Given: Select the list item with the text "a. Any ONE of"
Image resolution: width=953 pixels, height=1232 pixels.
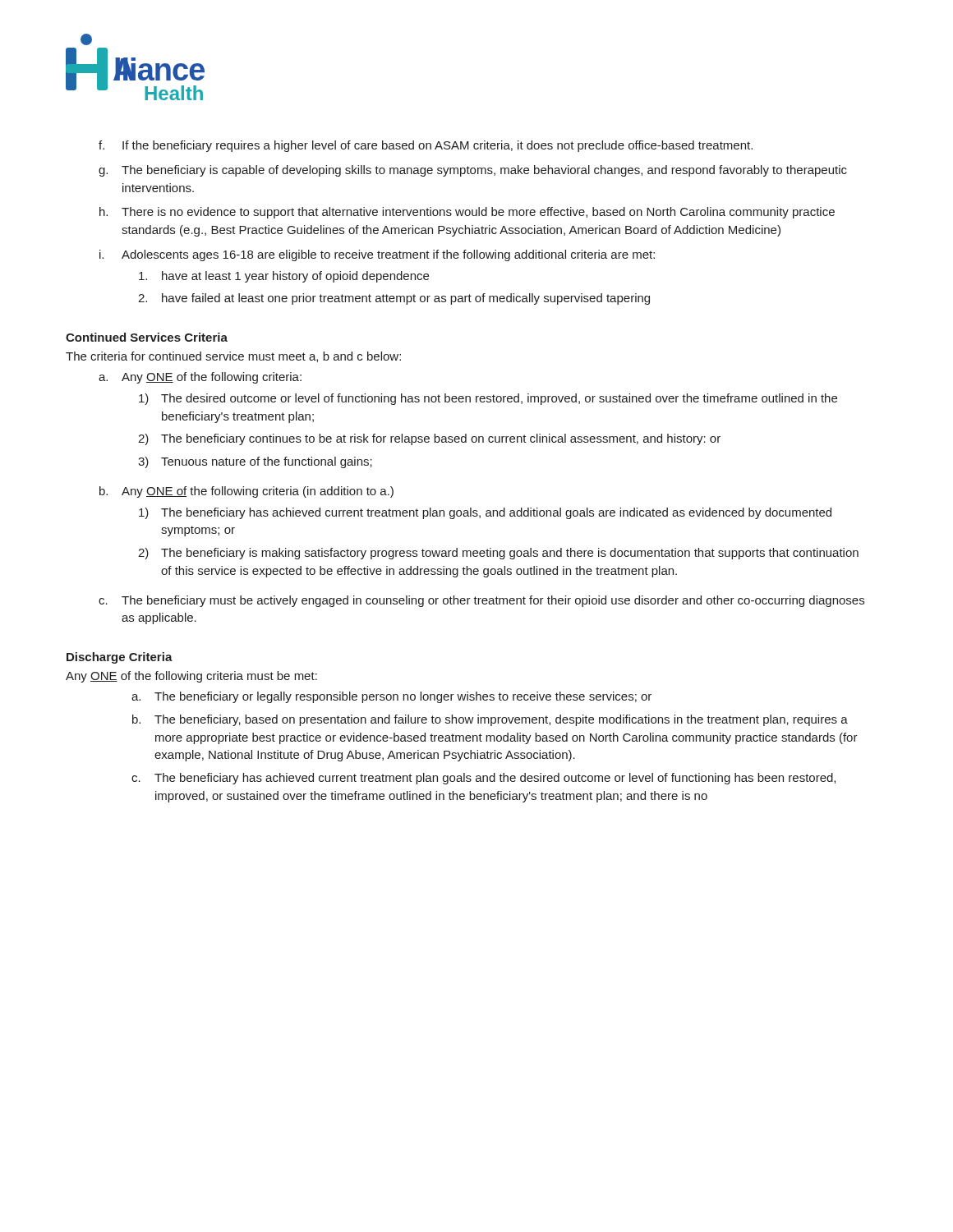Looking at the screenshot, I should [x=200, y=378].
